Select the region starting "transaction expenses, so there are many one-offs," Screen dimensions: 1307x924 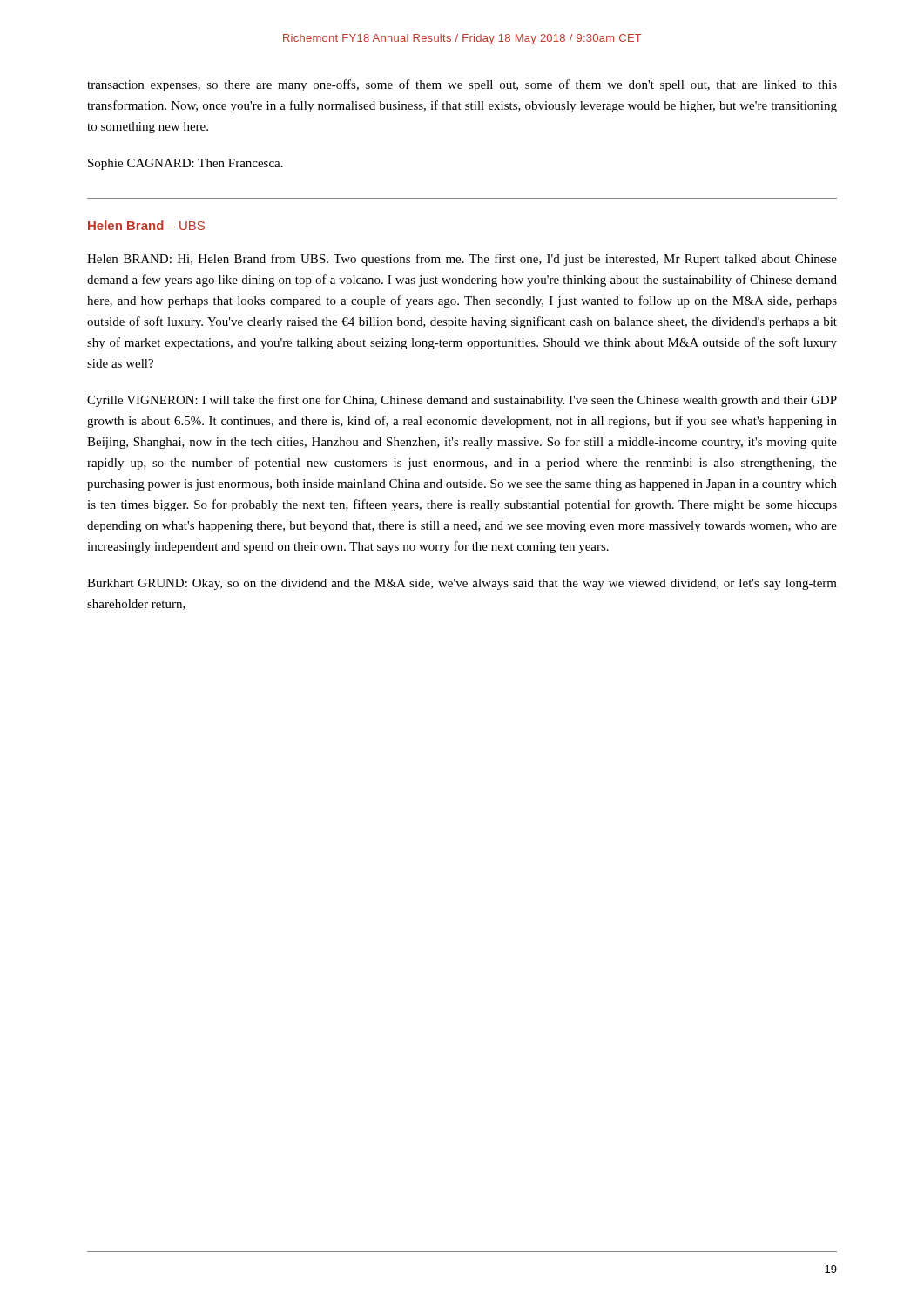point(462,105)
